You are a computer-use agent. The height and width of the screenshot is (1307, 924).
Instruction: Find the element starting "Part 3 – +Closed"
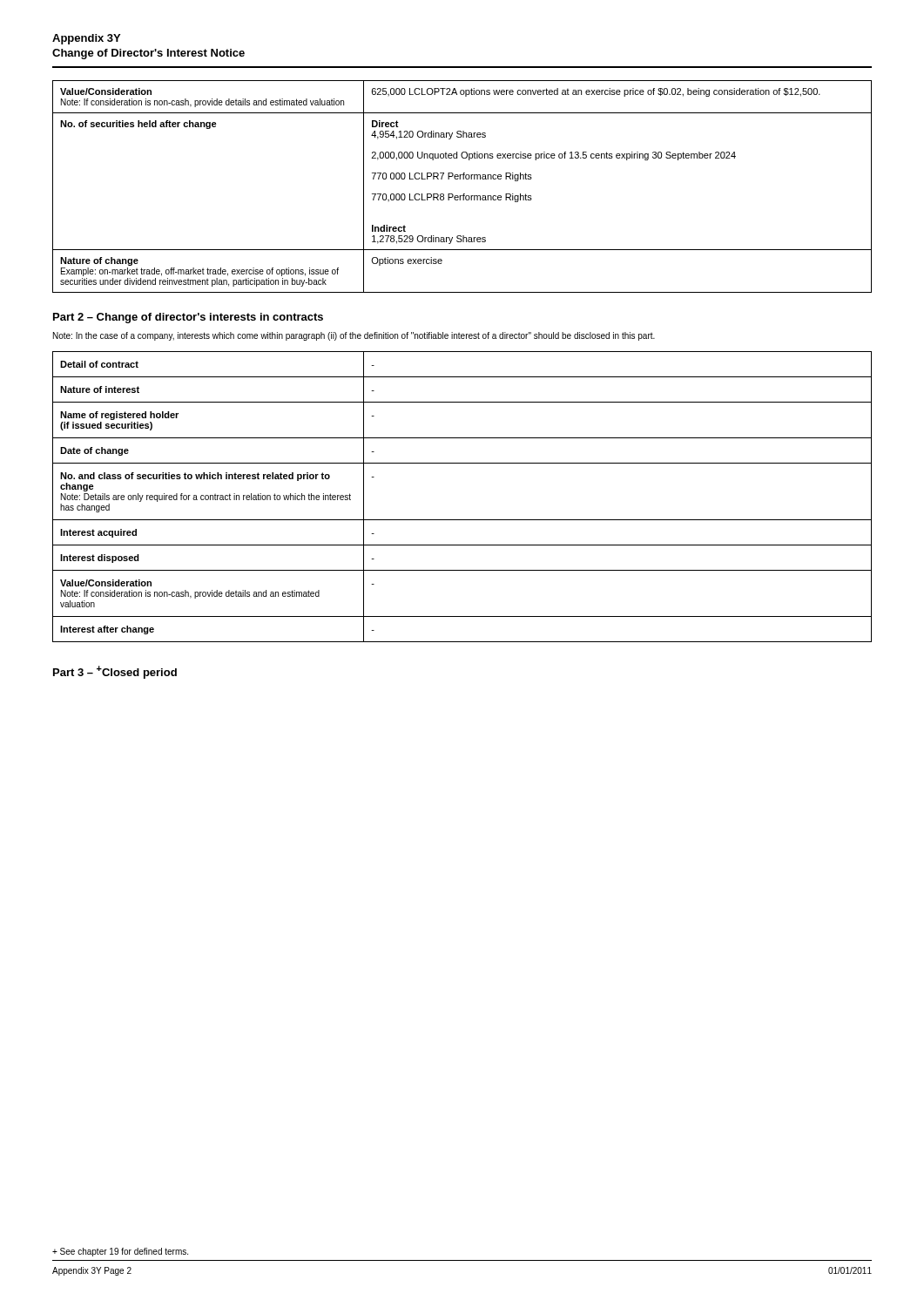click(115, 671)
